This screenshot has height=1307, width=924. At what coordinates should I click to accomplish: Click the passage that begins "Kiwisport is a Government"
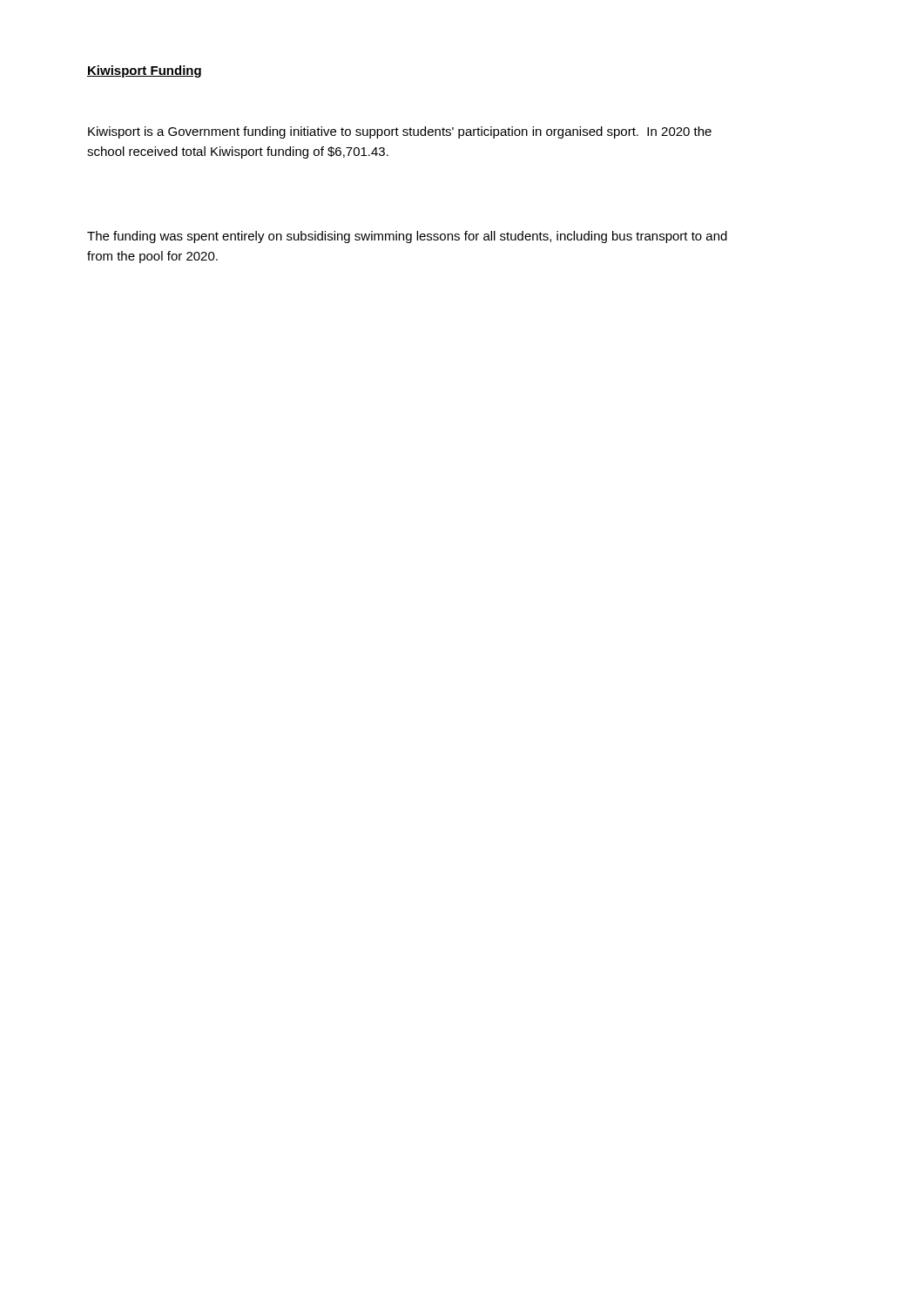[399, 141]
